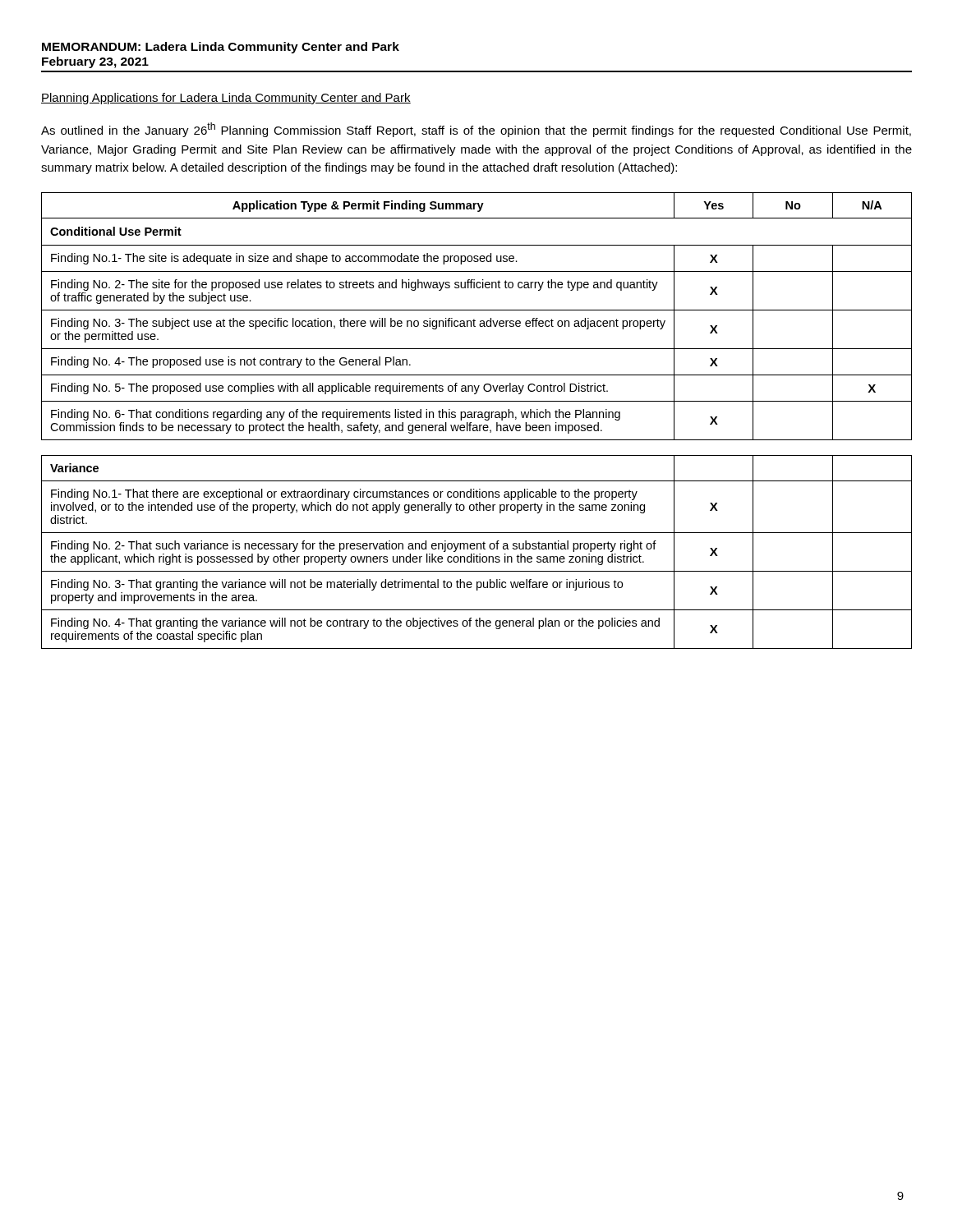
Task: Click on the table containing "Finding No. 3- That granting"
Action: point(476,552)
